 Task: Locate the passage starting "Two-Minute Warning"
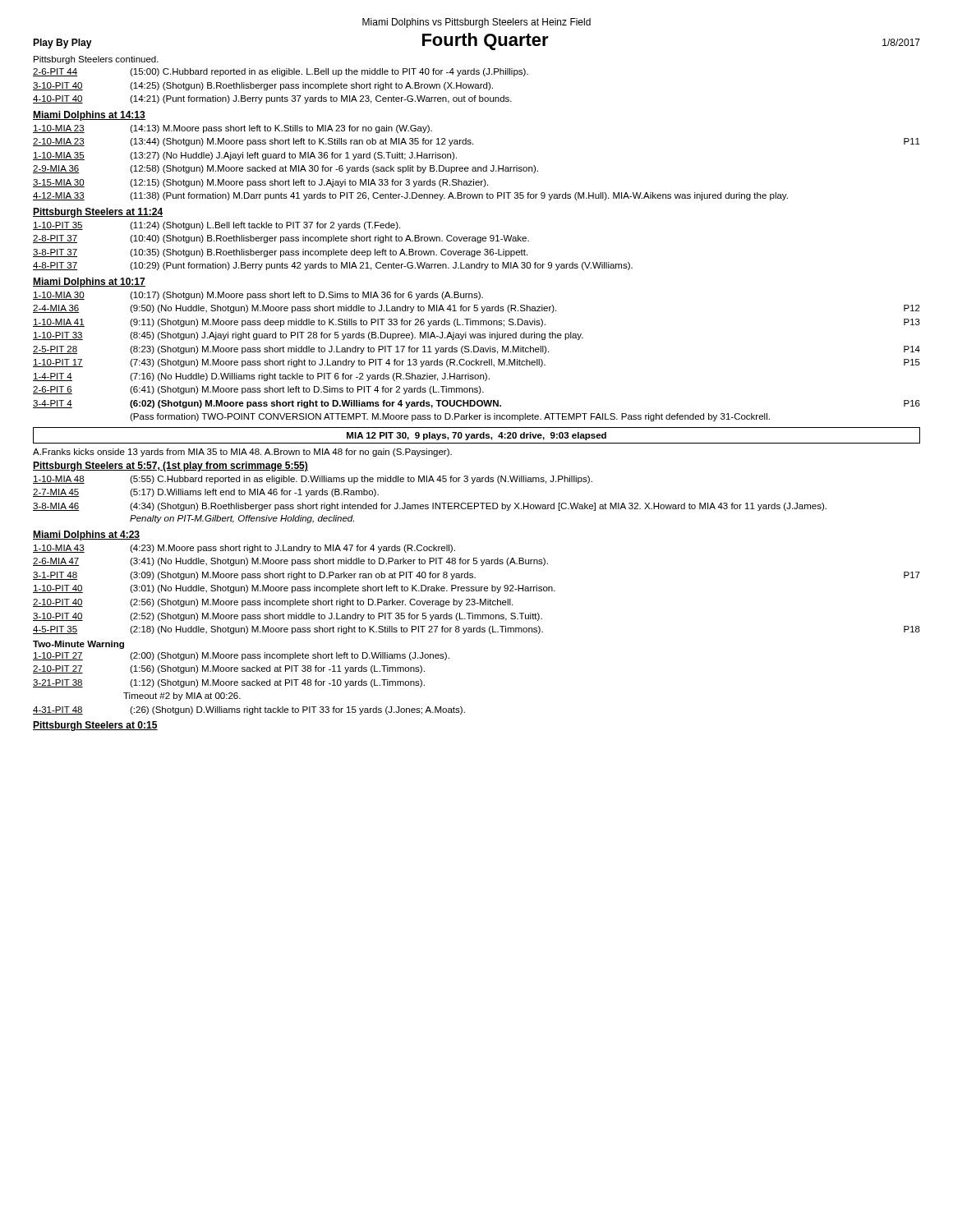point(79,644)
